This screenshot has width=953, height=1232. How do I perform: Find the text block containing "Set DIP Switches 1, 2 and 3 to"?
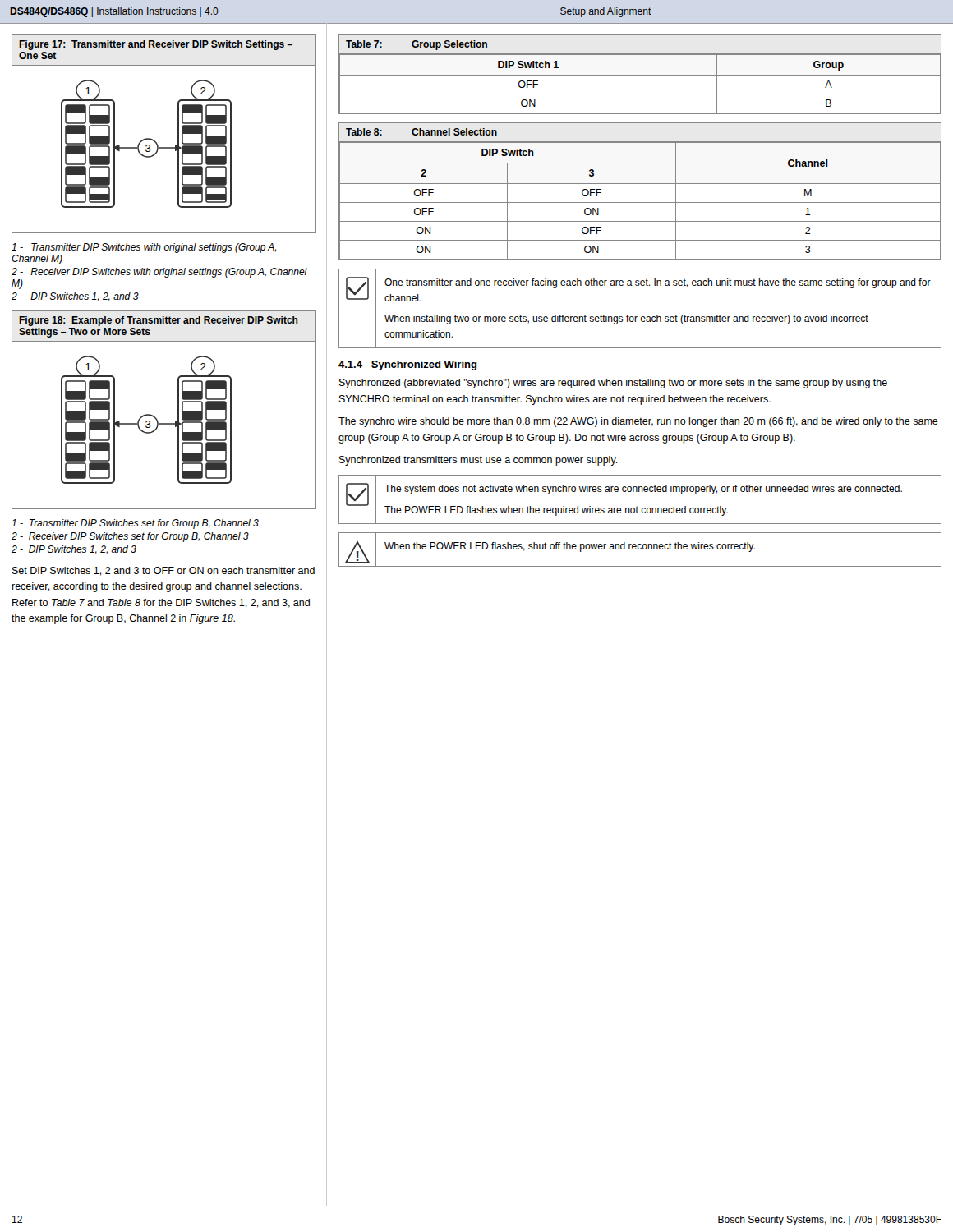[x=163, y=595]
